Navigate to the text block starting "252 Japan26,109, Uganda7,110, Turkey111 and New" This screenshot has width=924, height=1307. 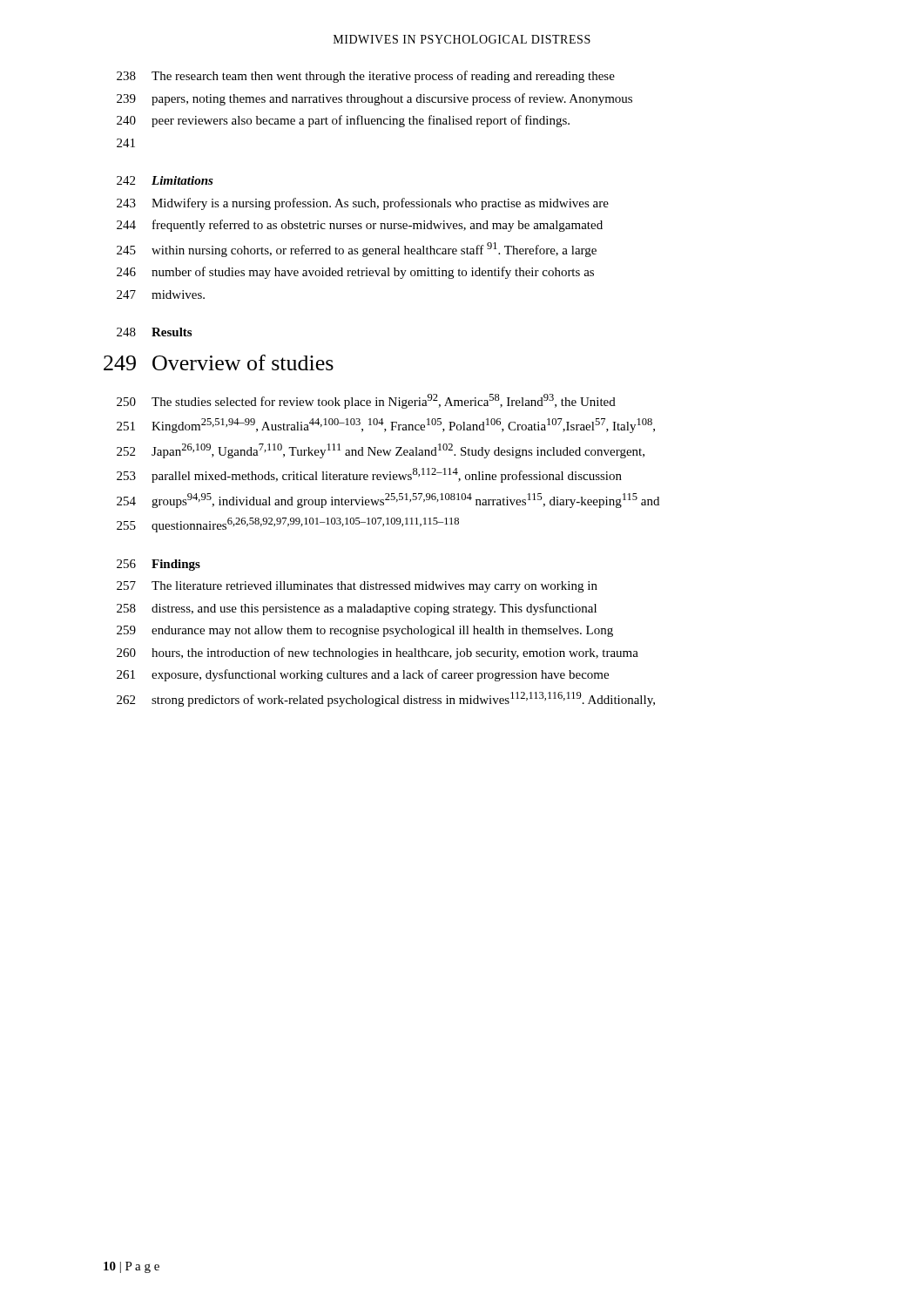(x=470, y=450)
